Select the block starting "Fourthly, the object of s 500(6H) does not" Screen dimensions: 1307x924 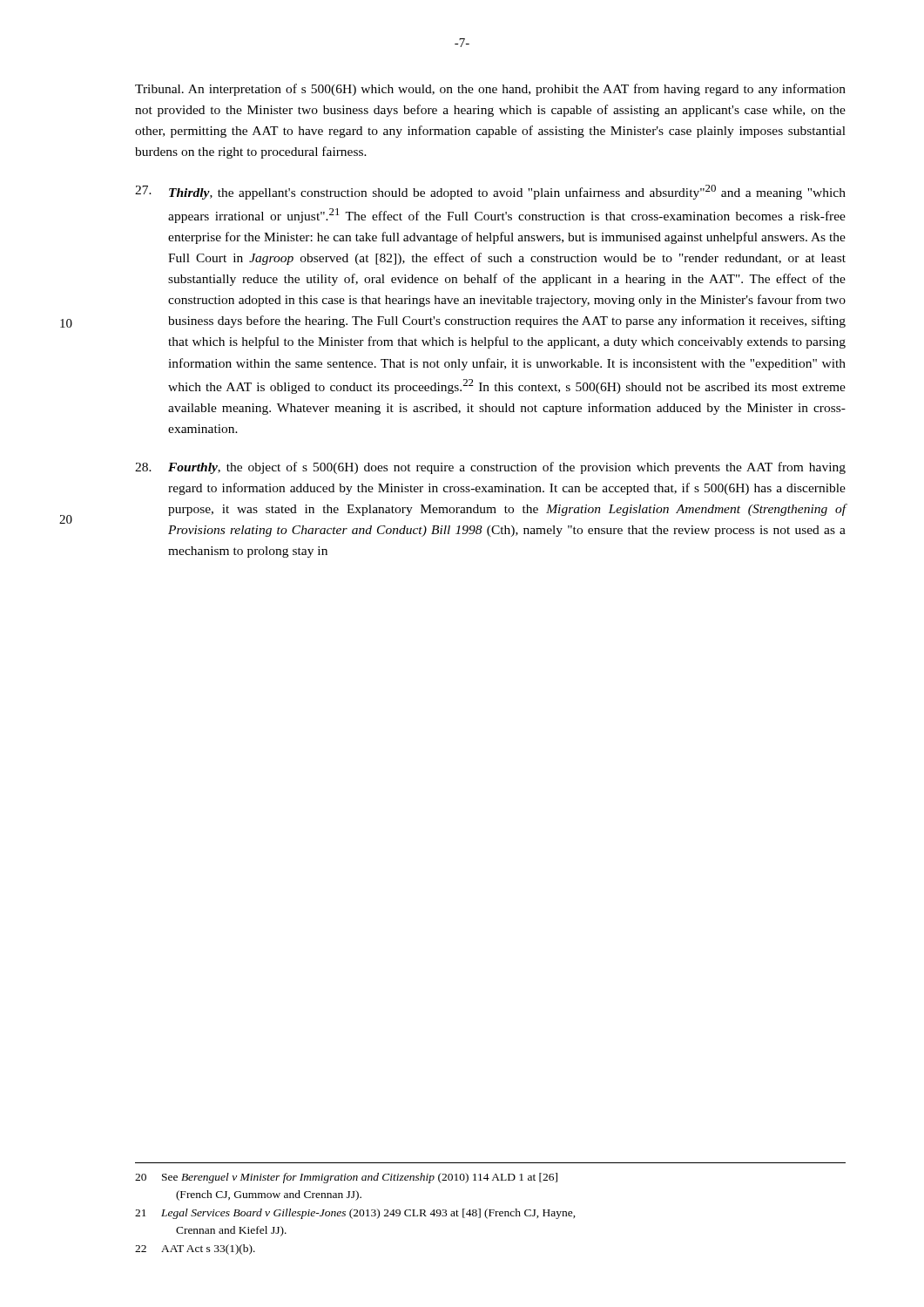[x=490, y=509]
